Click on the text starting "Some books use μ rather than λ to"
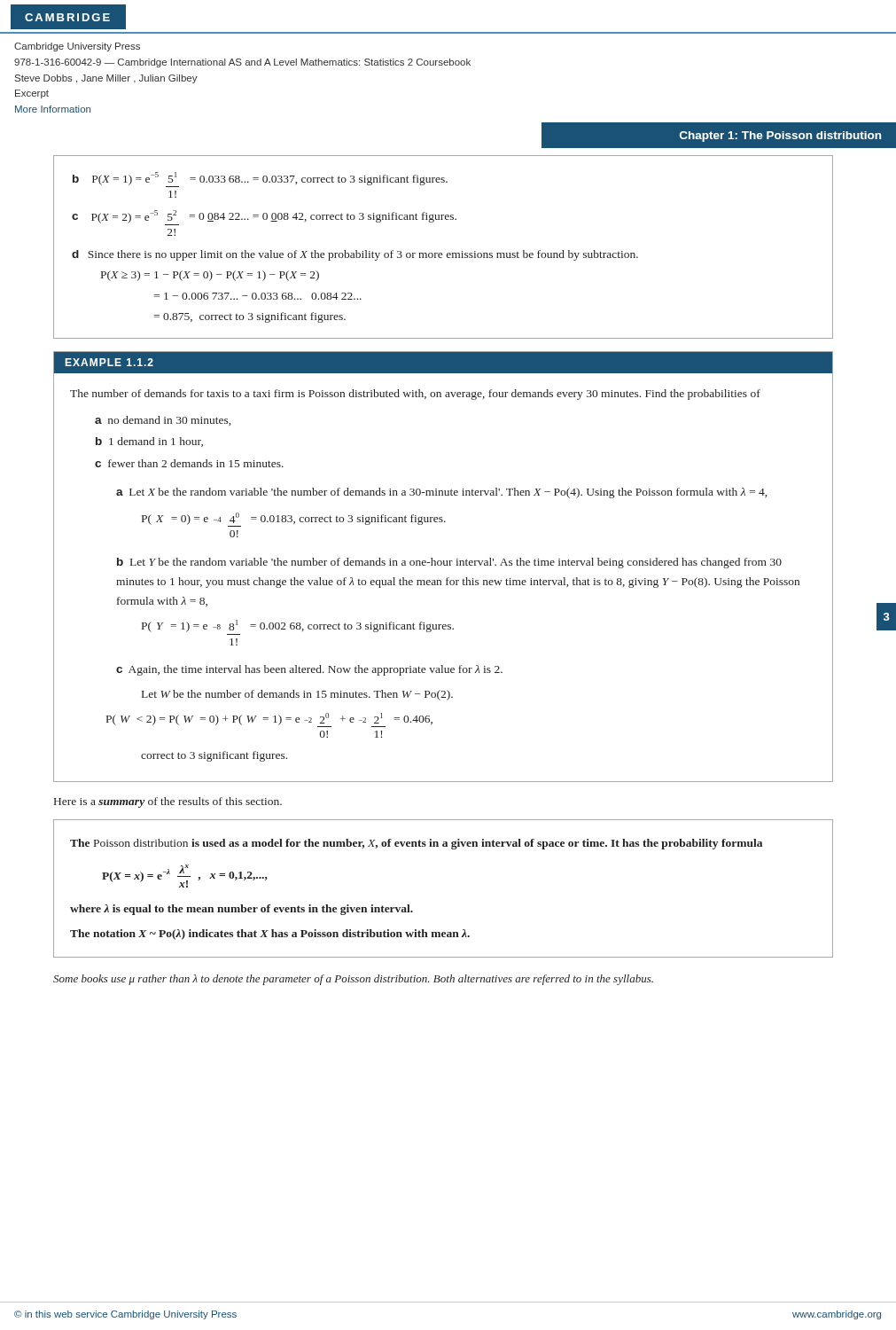The height and width of the screenshot is (1330, 896). point(354,978)
